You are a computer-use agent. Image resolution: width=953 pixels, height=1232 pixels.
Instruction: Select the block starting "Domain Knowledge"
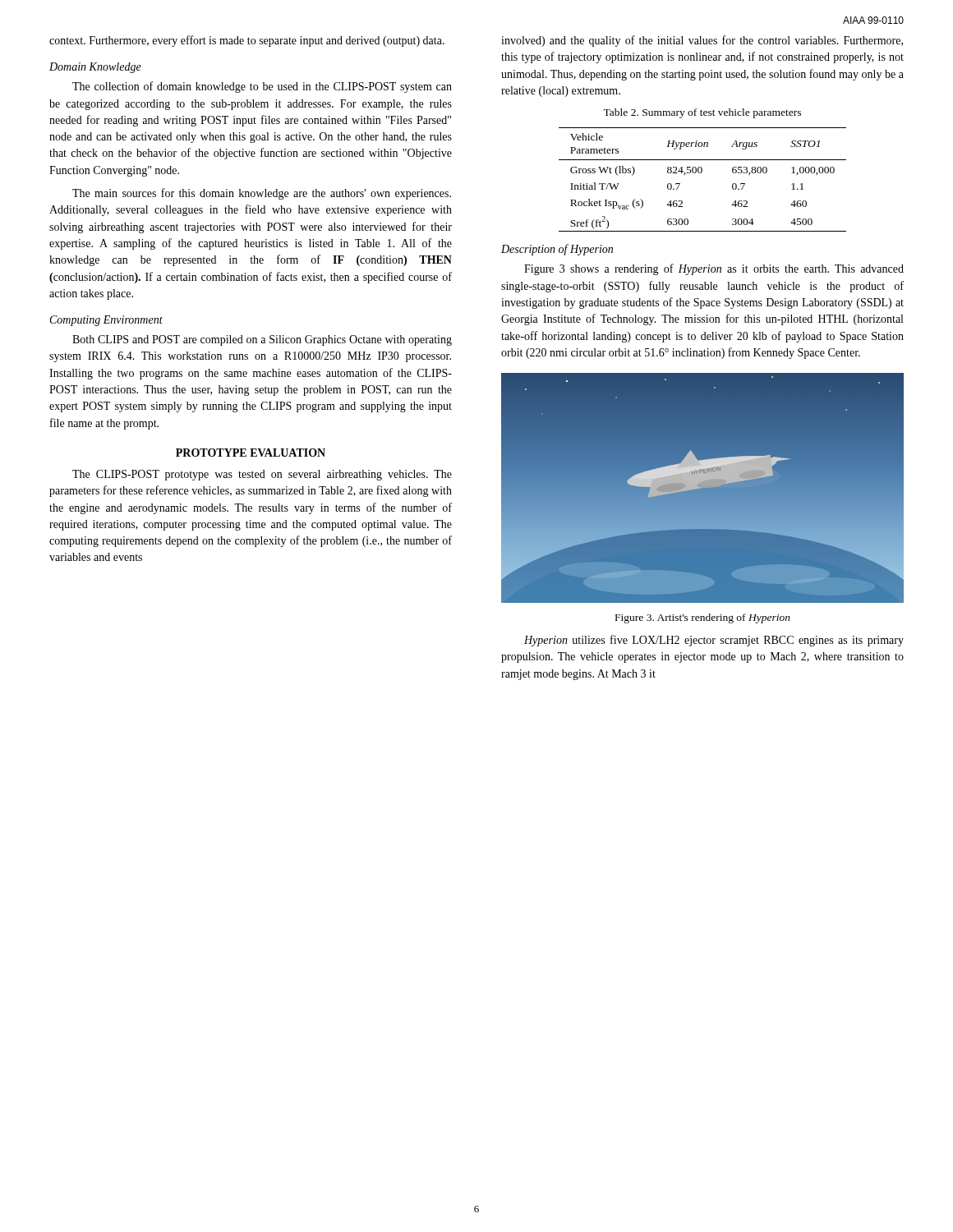pos(95,67)
